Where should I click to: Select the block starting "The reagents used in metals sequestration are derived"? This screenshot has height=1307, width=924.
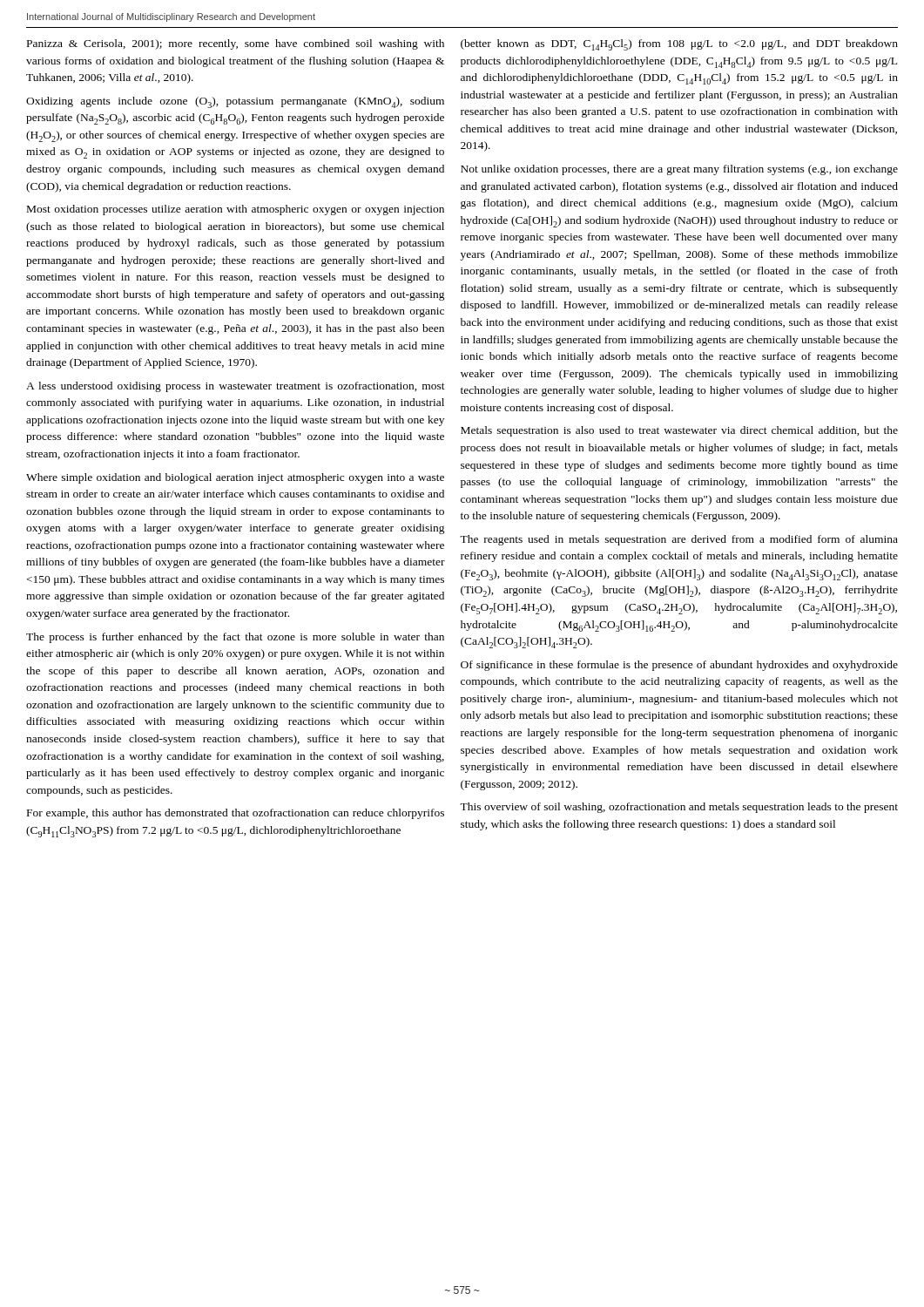[679, 590]
